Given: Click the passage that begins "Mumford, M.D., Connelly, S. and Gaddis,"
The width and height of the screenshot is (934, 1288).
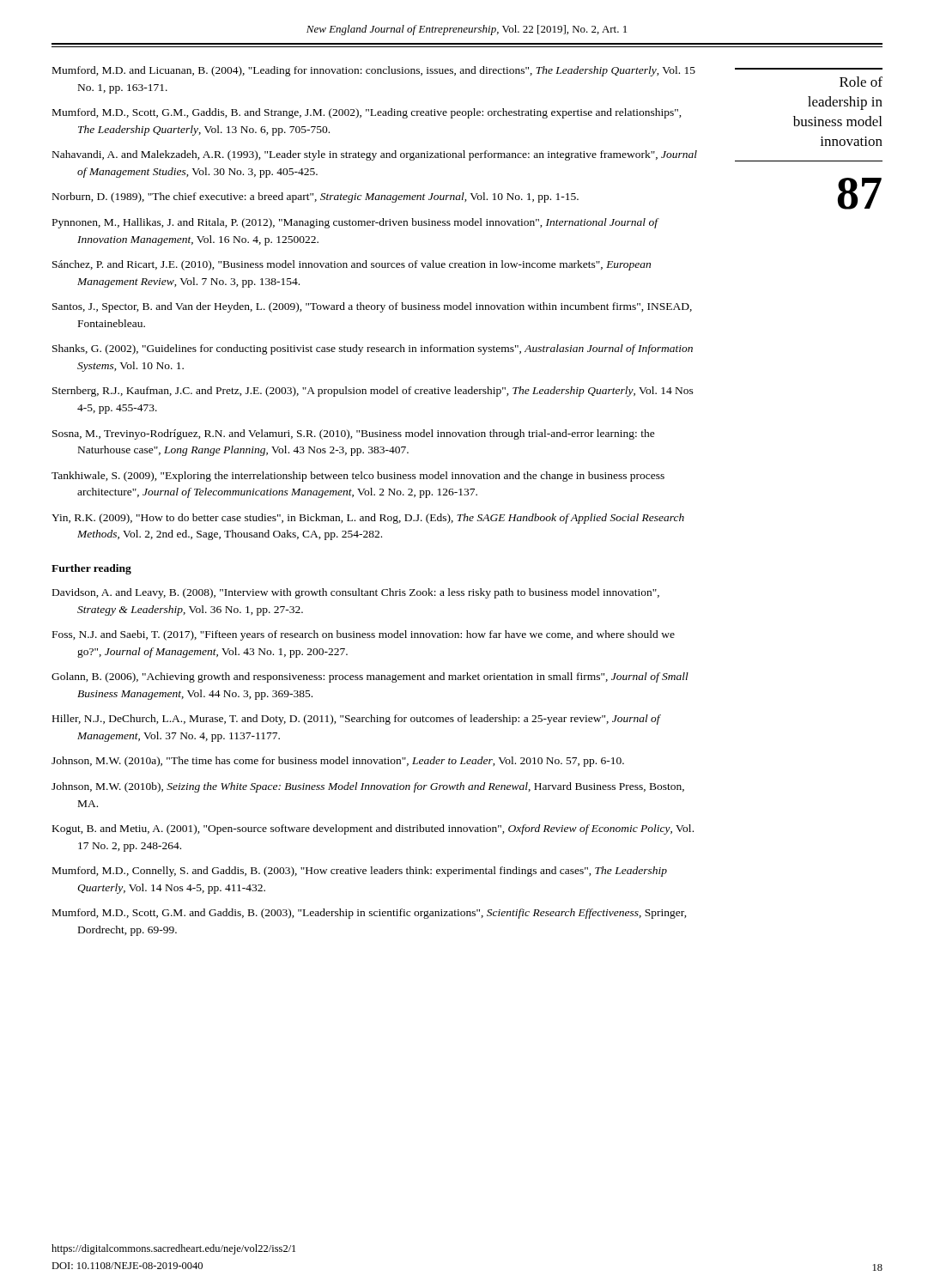Looking at the screenshot, I should tap(359, 879).
